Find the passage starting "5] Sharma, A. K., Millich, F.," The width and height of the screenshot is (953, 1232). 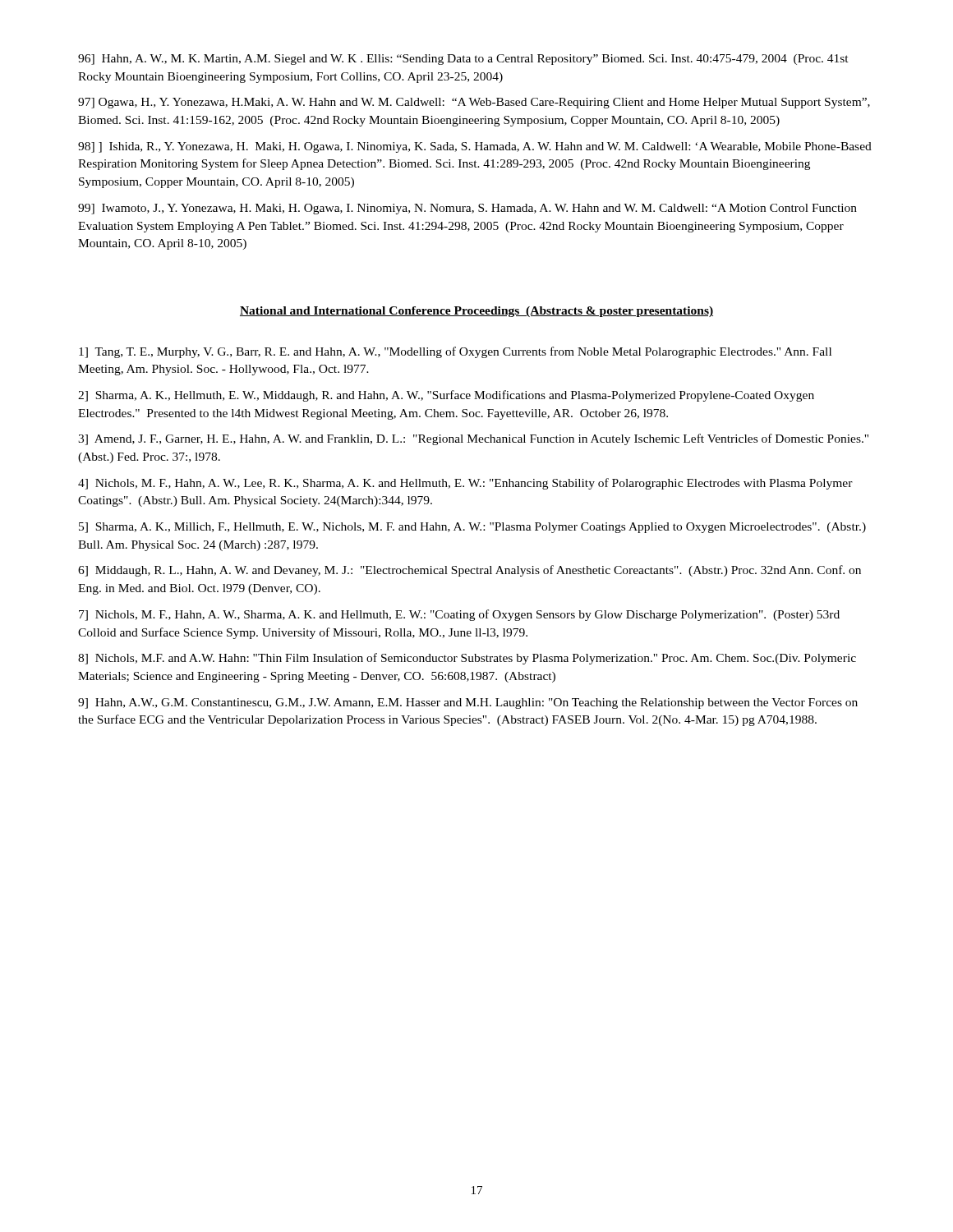472,535
